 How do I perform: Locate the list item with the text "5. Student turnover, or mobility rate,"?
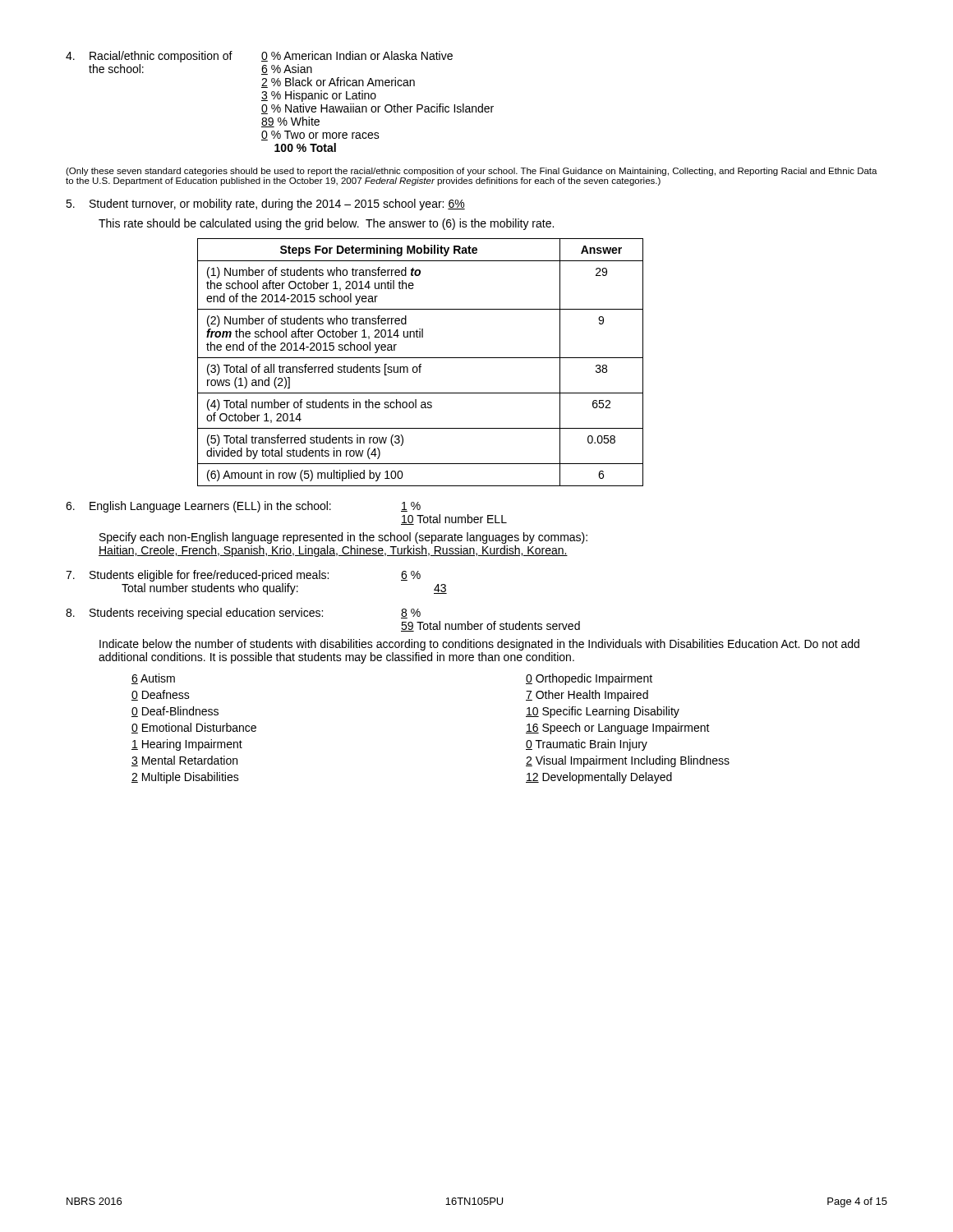pyautogui.click(x=265, y=204)
